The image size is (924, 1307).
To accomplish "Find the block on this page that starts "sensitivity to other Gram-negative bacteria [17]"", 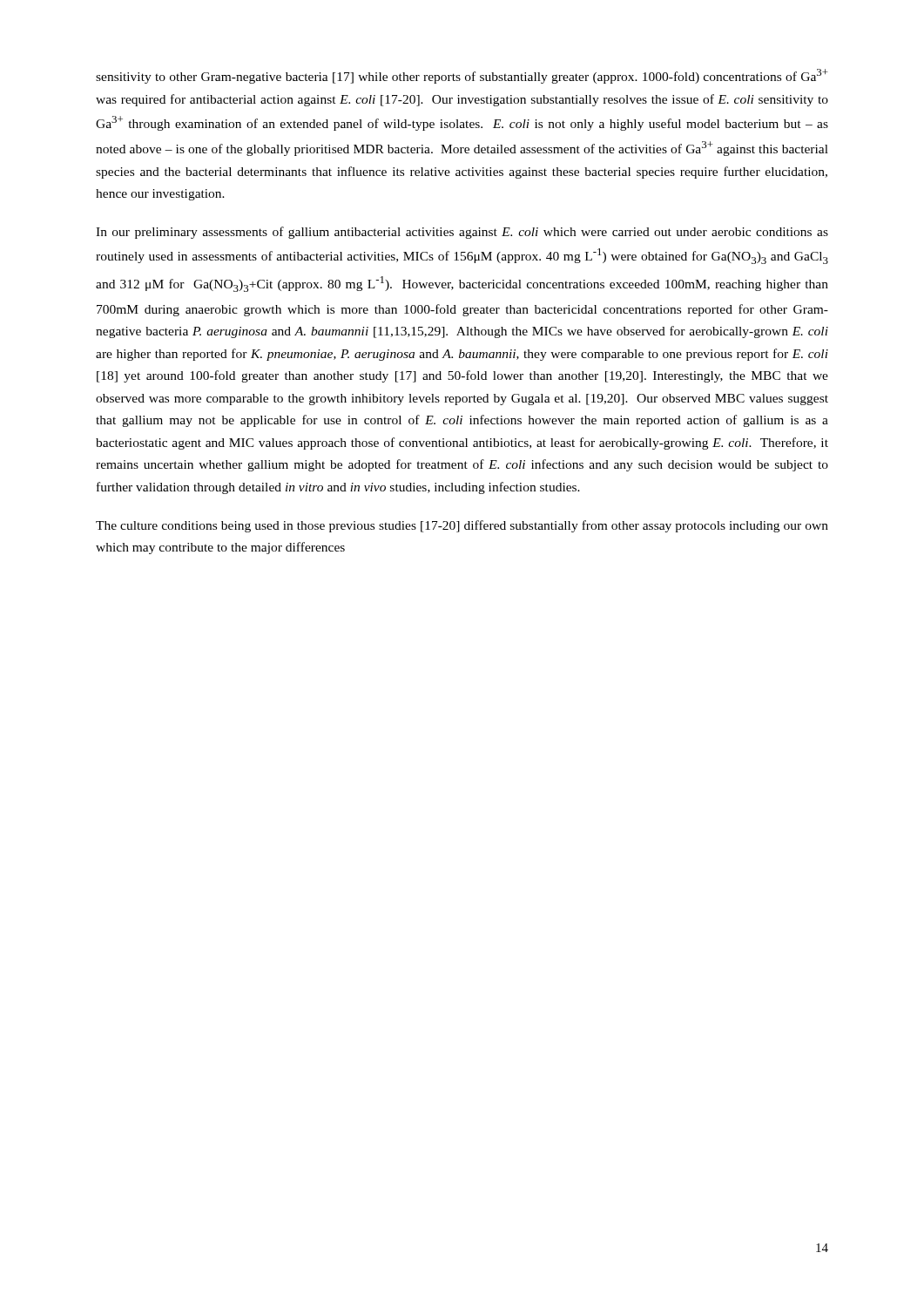I will [462, 134].
